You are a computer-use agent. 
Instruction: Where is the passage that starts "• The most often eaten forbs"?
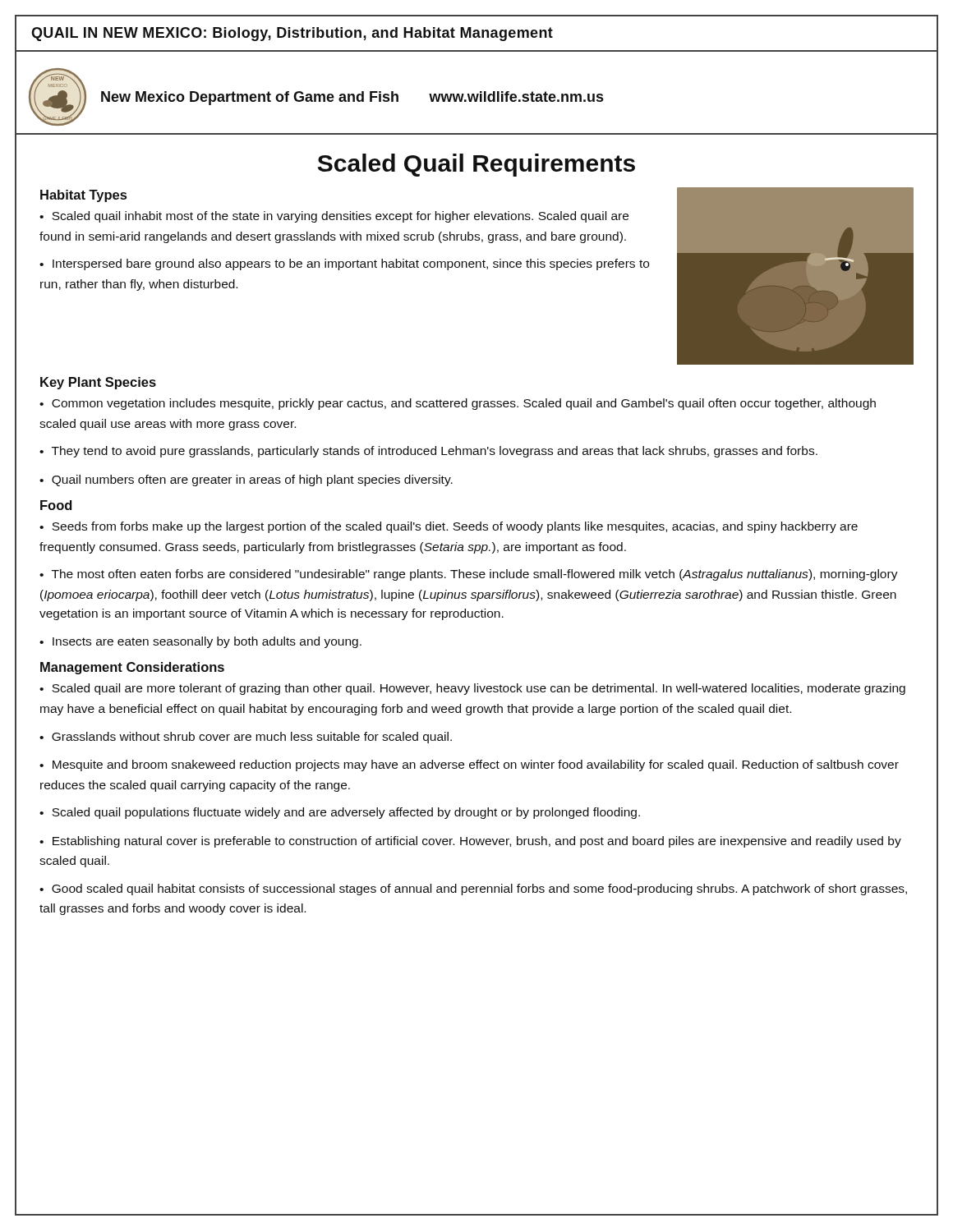coord(468,593)
